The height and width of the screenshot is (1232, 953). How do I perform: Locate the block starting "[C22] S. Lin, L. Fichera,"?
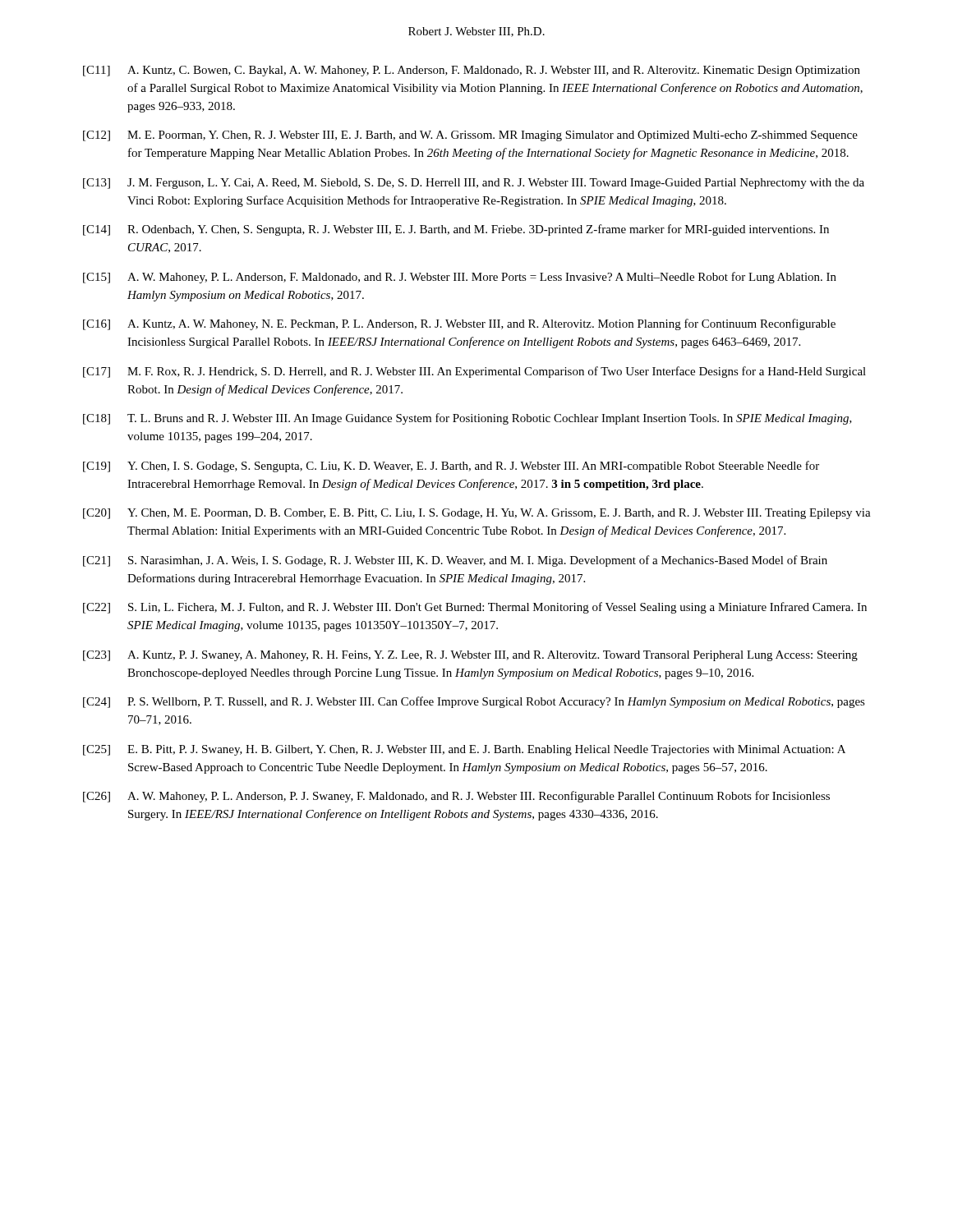[x=476, y=617]
